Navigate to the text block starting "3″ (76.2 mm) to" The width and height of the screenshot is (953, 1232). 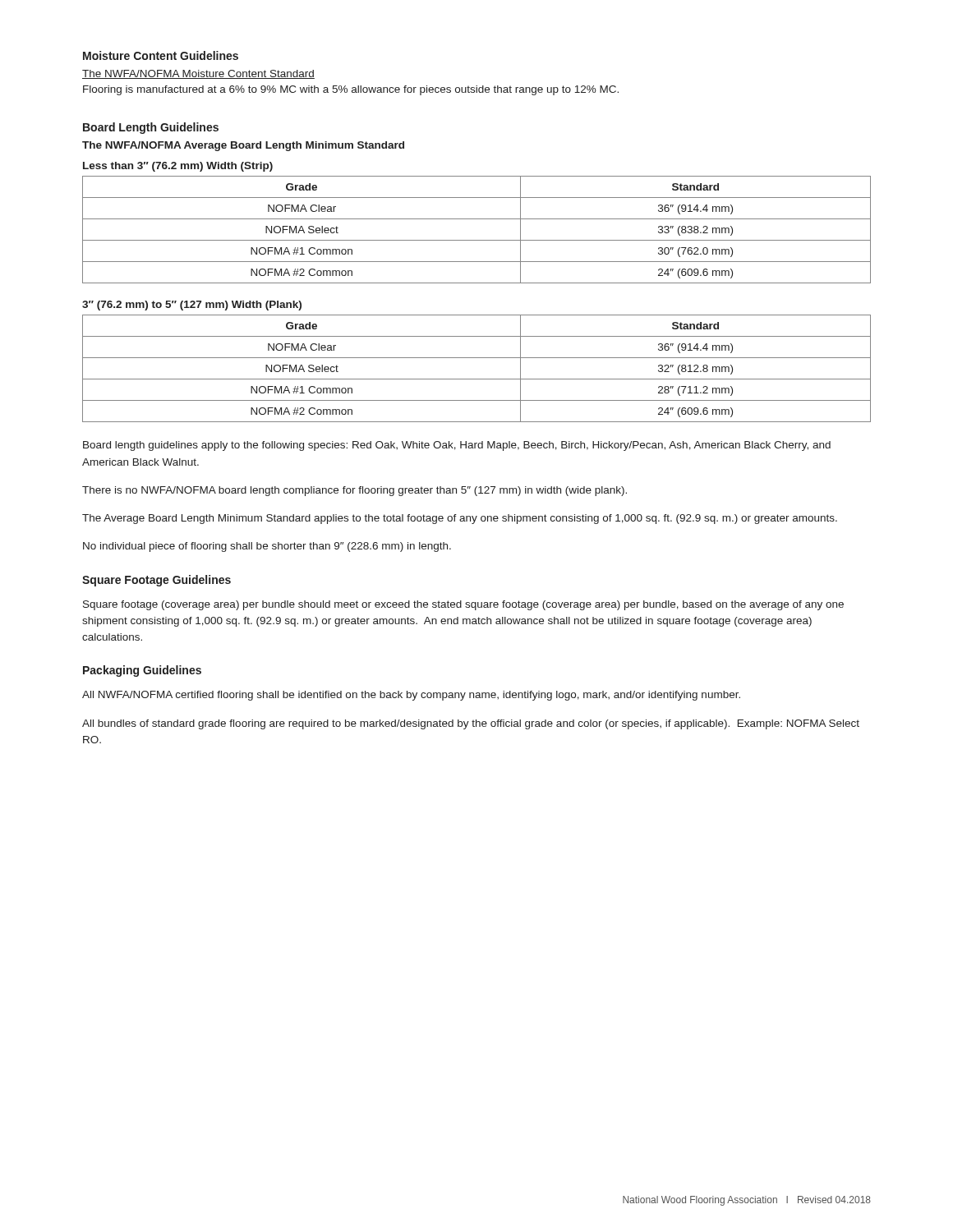pyautogui.click(x=192, y=305)
